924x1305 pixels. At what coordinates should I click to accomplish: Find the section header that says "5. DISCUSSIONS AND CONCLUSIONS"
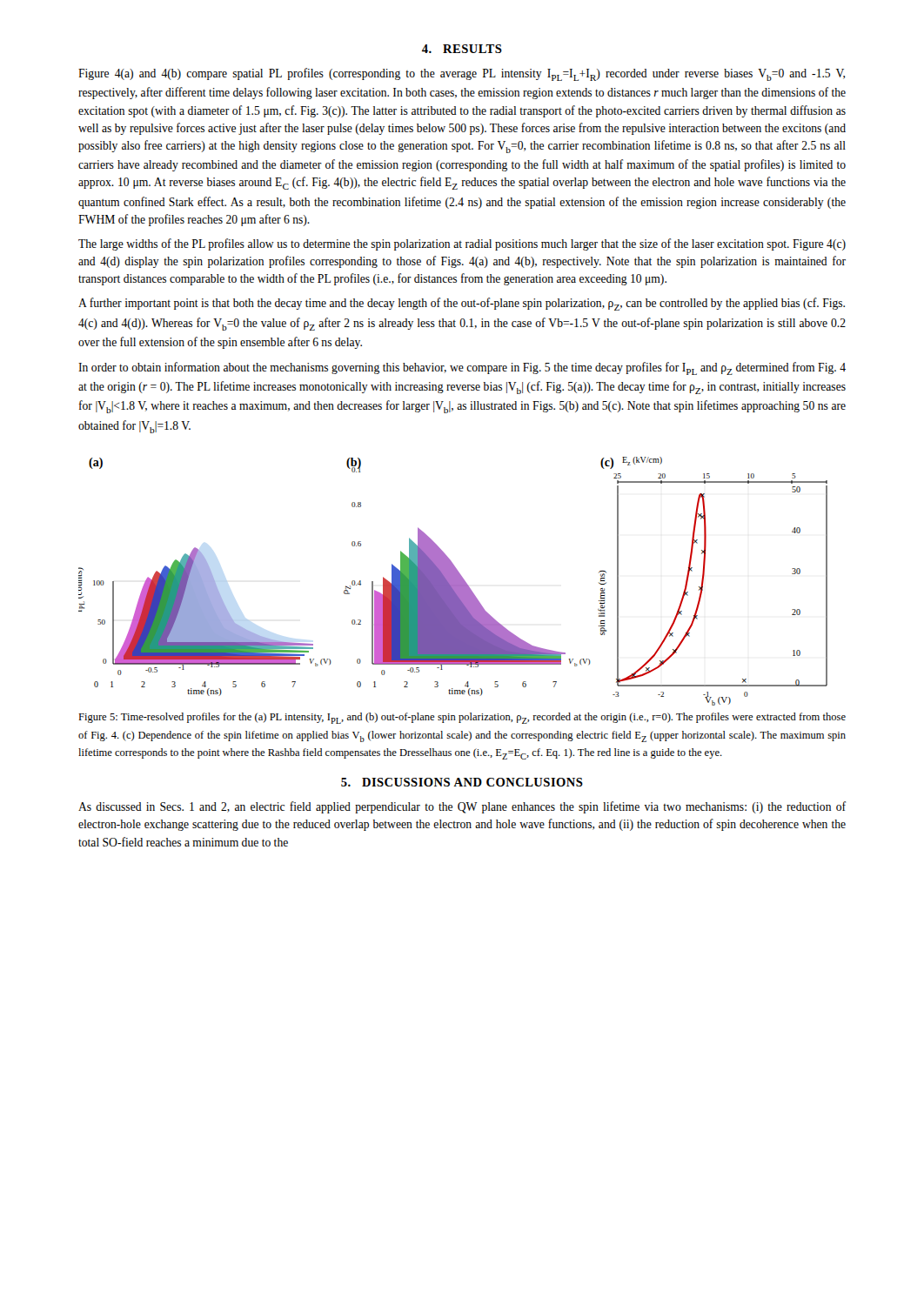(462, 782)
